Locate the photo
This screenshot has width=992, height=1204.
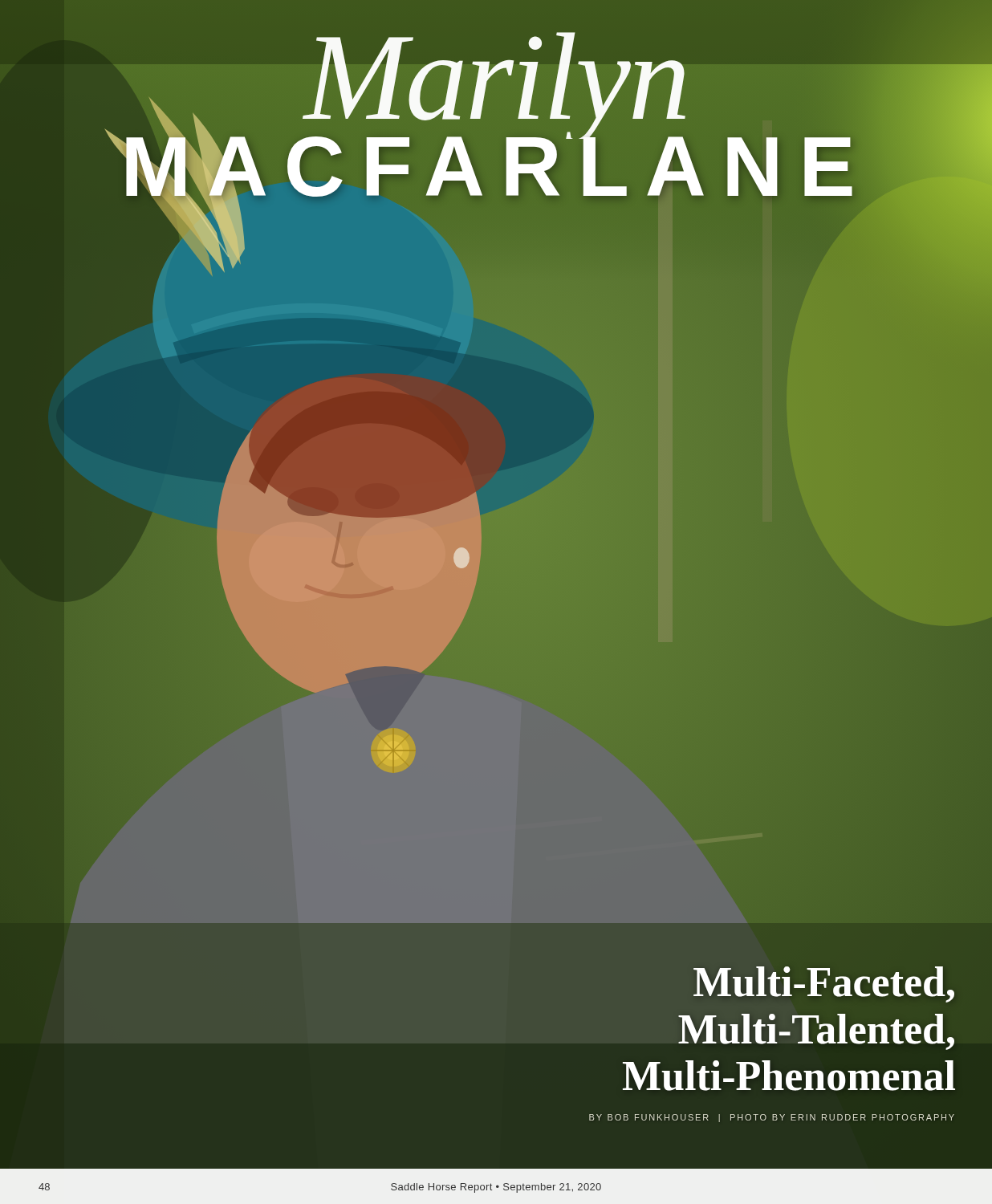(496, 602)
